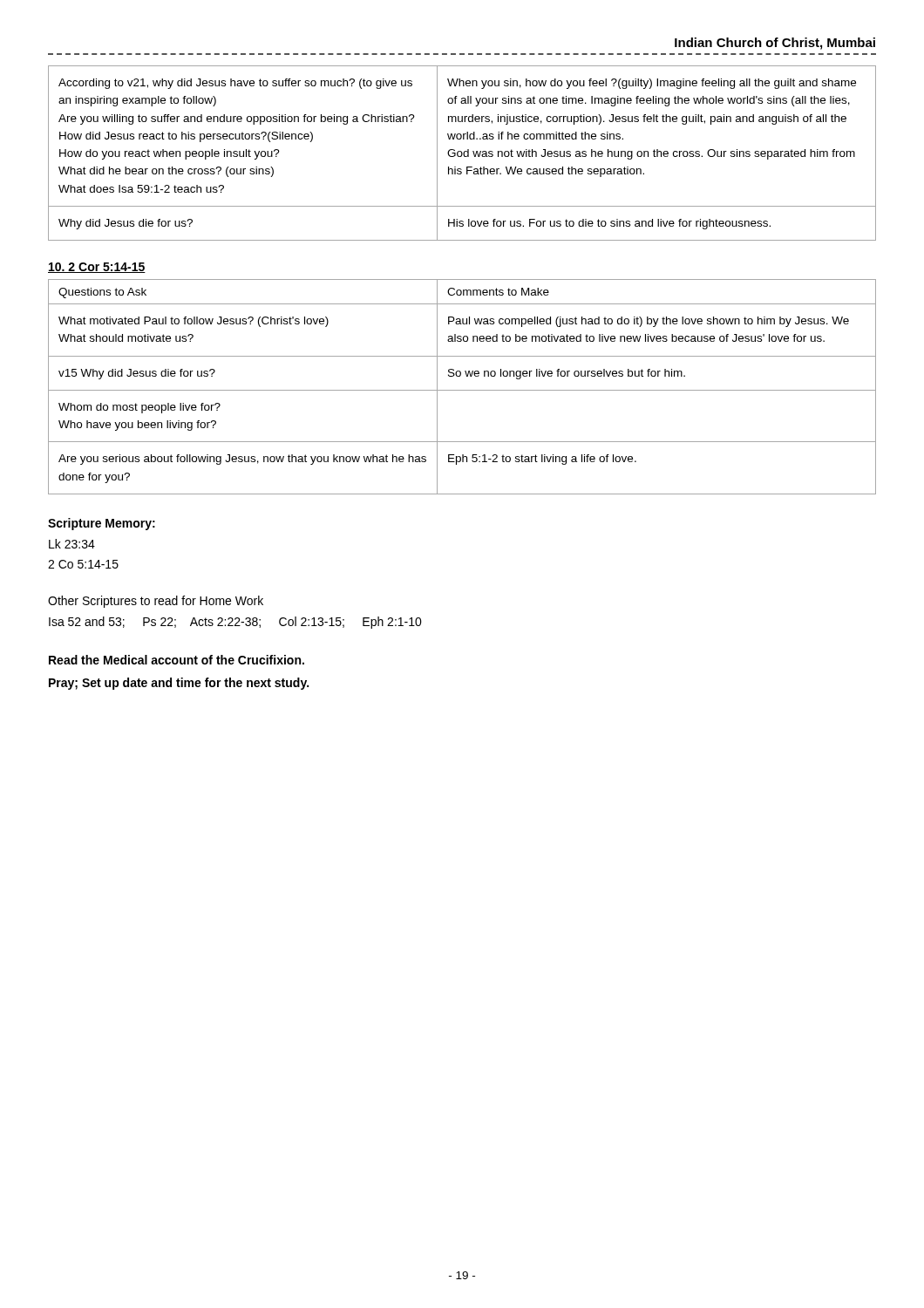Locate the table with the text "Paul was compelled (just had"
The height and width of the screenshot is (1308, 924).
(x=462, y=387)
